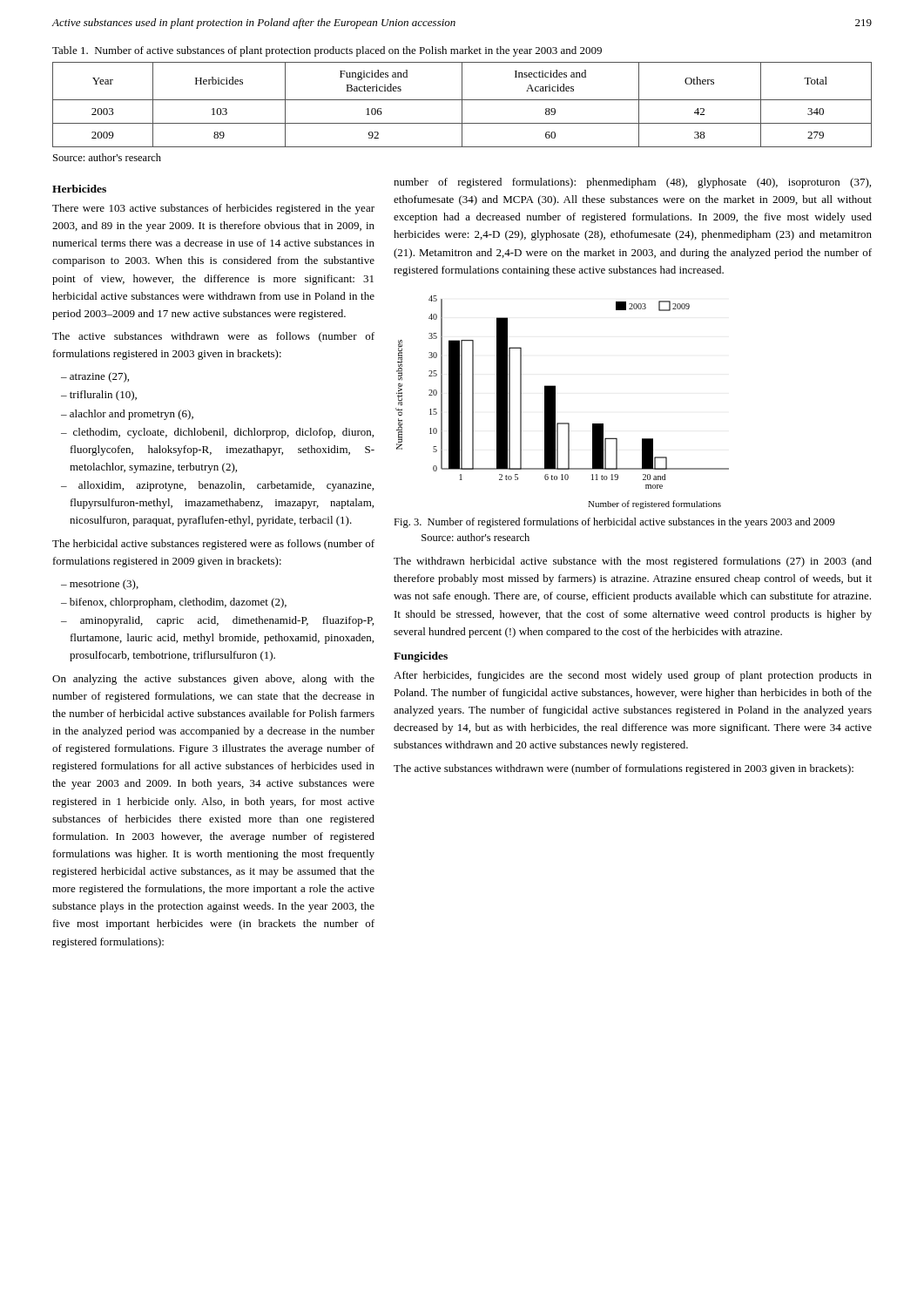Locate the list item that says "– trifluralin (10),"
Screen dimensions: 1307x924
(x=99, y=395)
